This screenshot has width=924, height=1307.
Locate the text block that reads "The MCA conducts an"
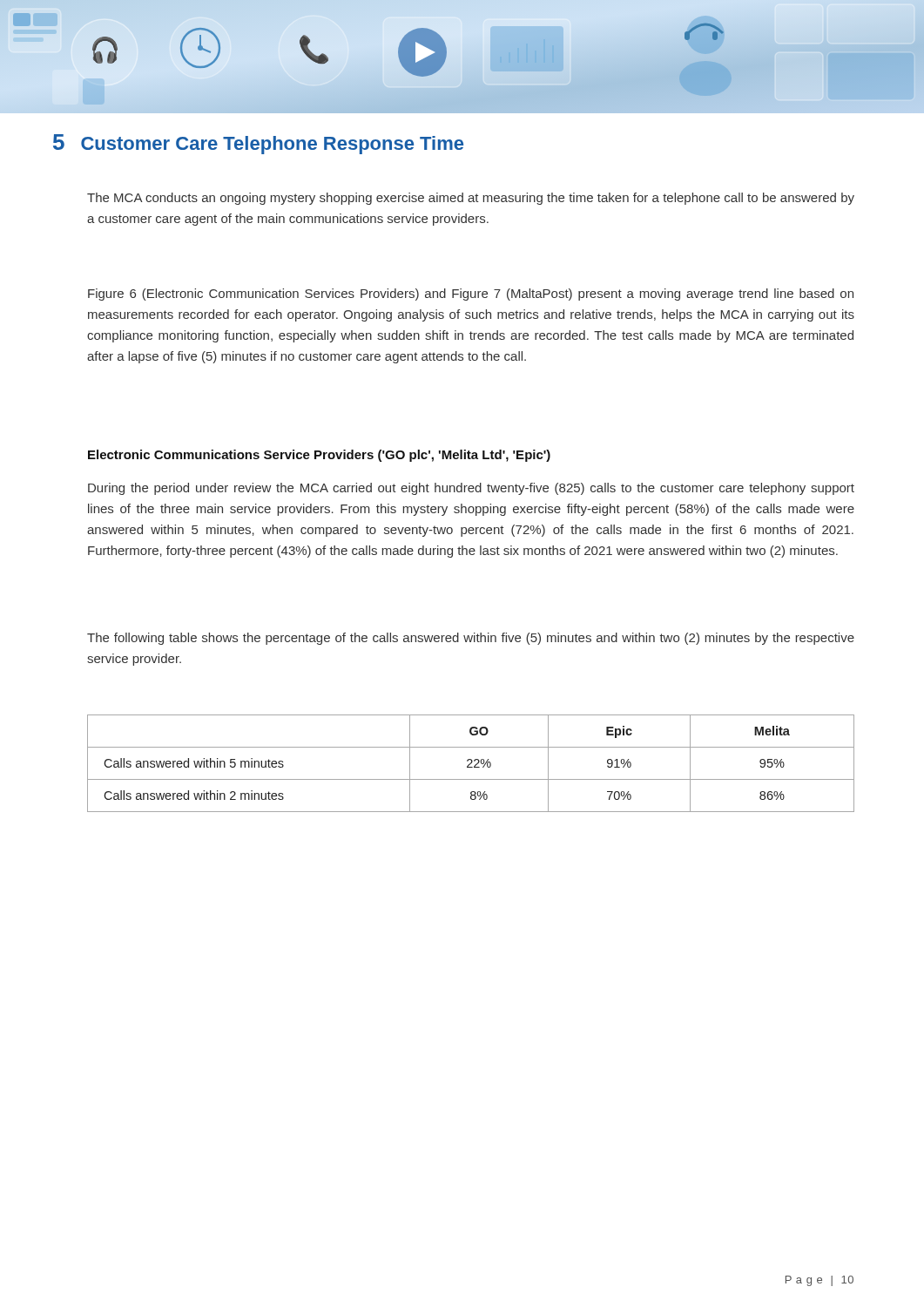click(471, 208)
